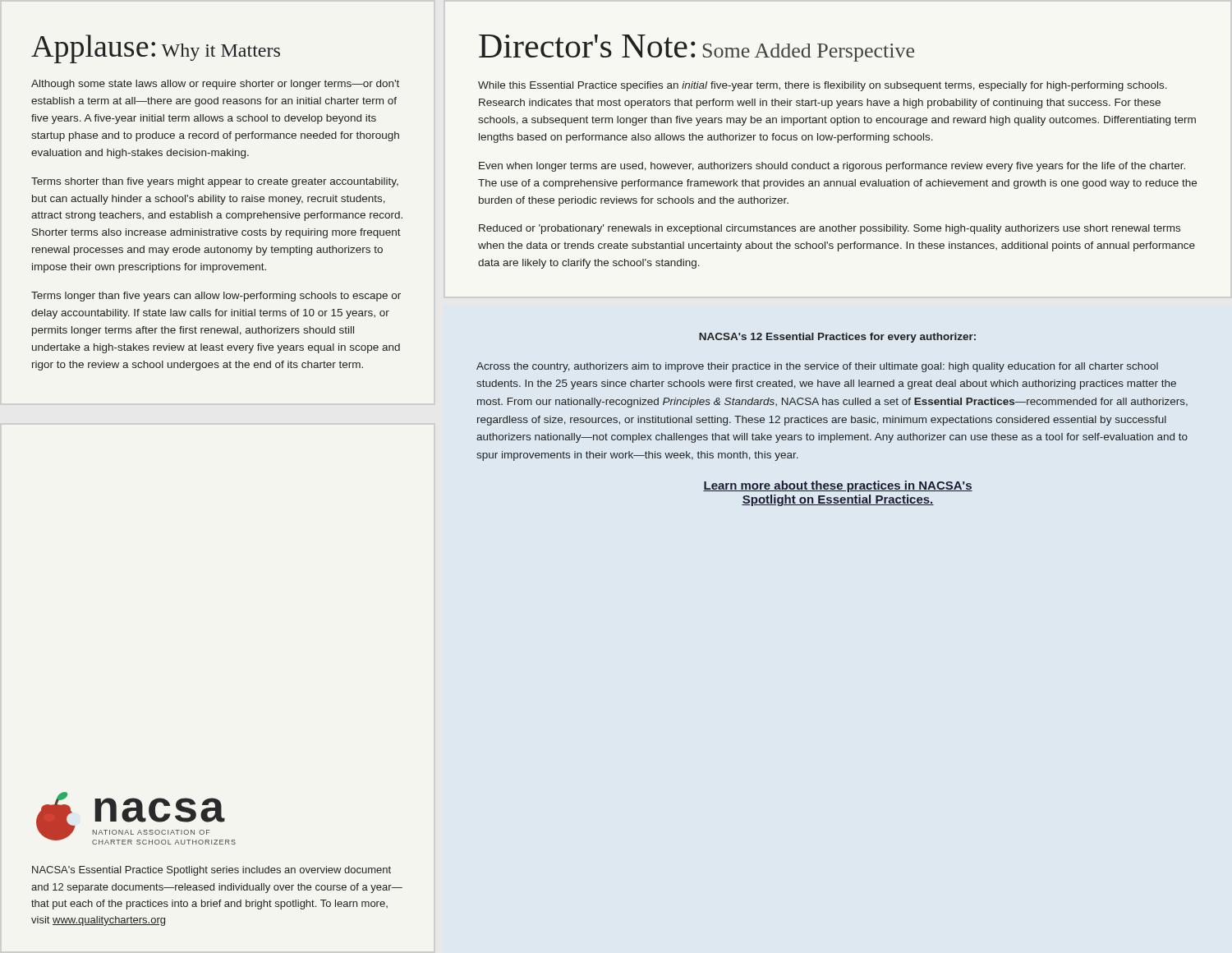
Task: Click on the text starting "NACSA's 12 Essential Practices for every authorizer:"
Action: coord(838,337)
